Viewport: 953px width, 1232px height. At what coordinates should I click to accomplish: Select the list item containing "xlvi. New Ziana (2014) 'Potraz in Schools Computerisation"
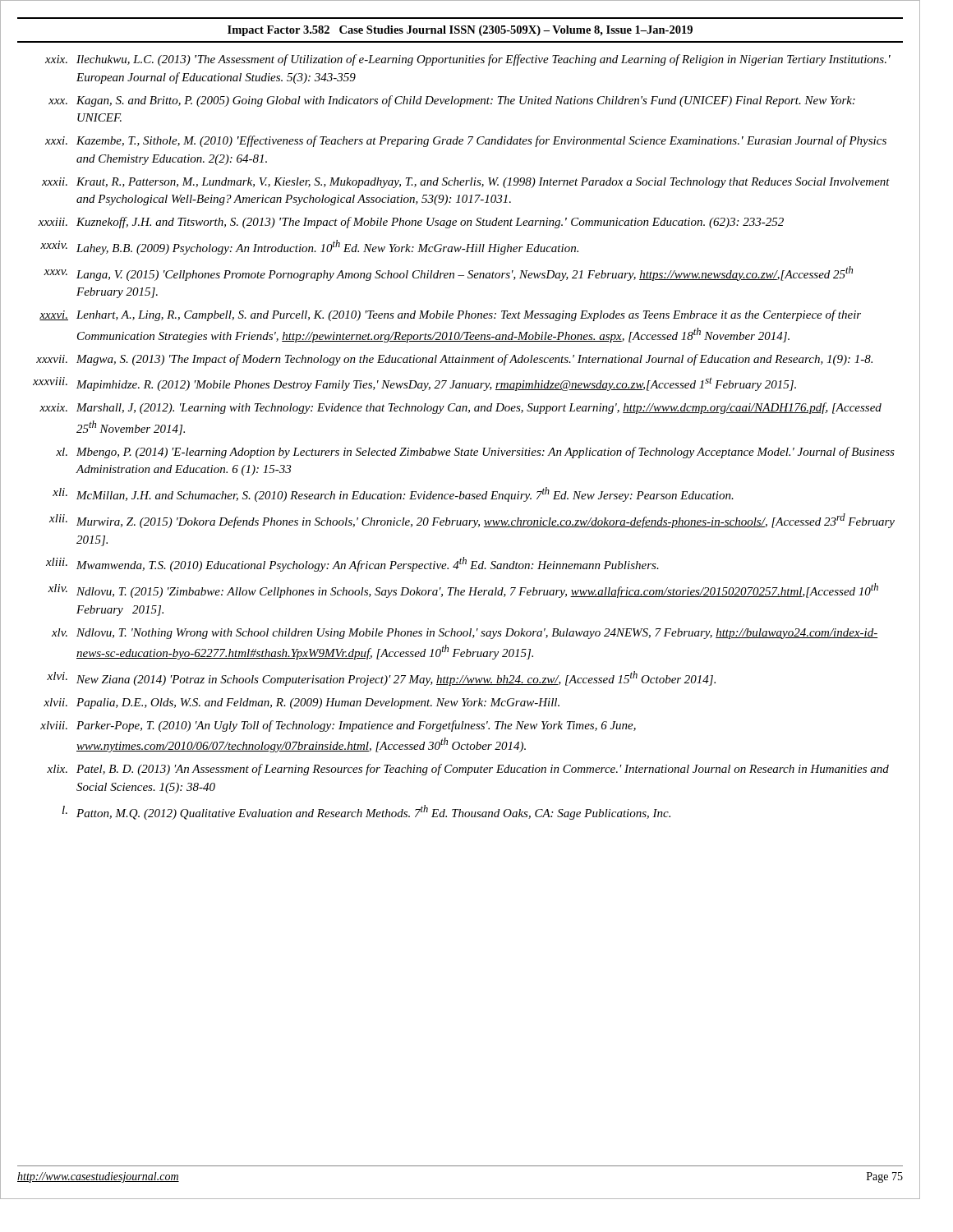click(x=460, y=678)
